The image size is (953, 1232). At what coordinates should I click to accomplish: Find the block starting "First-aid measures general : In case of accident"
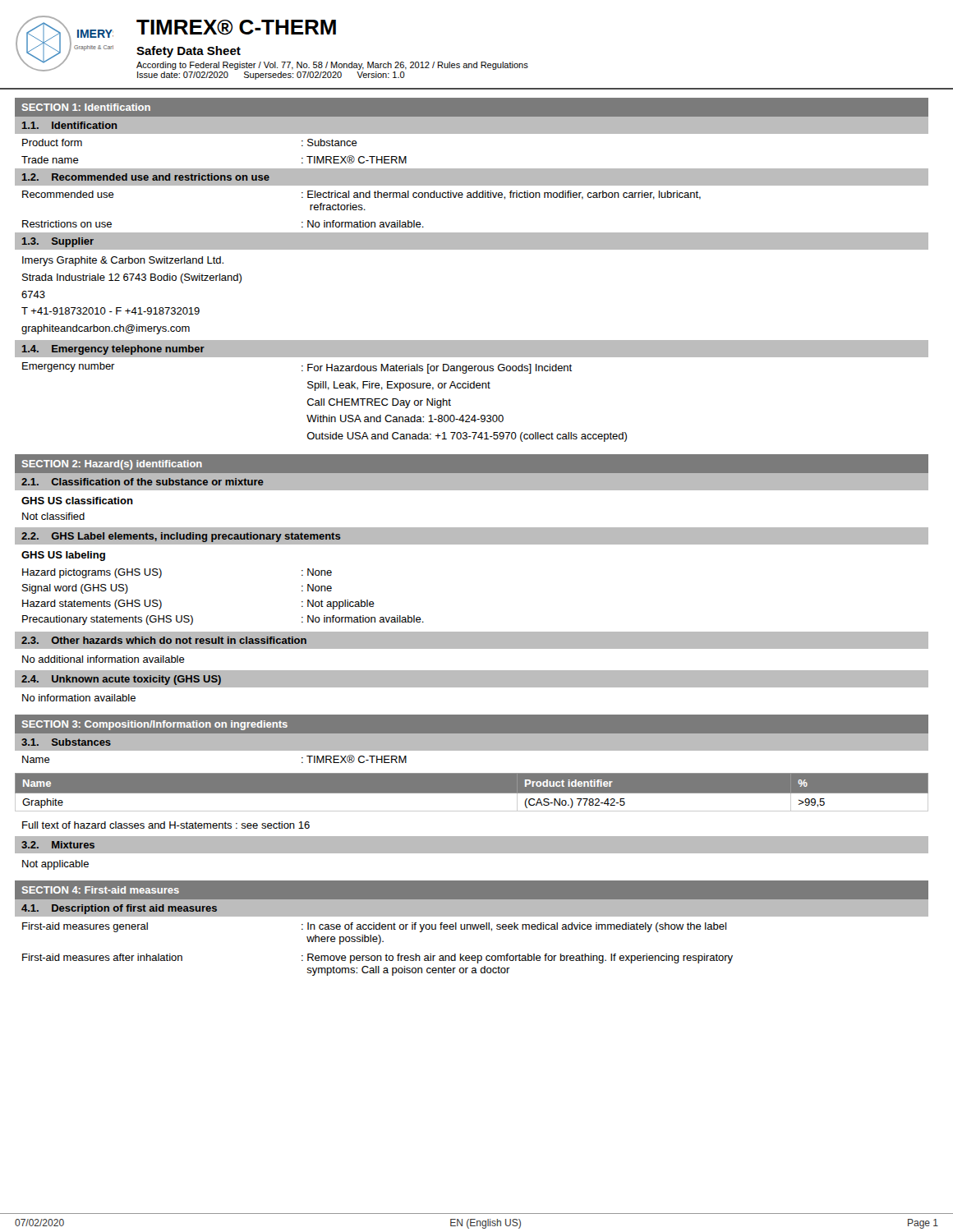point(472,948)
